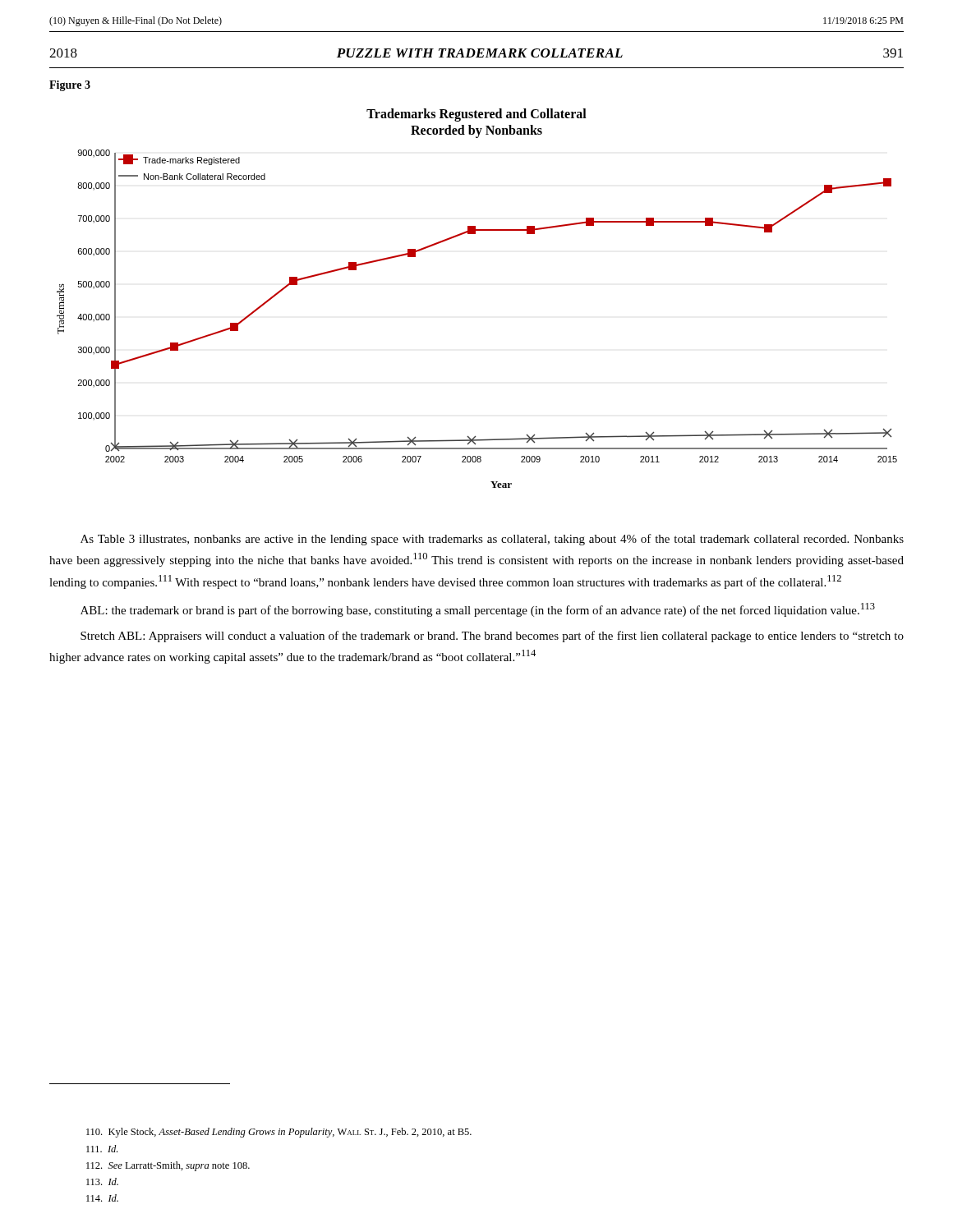The height and width of the screenshot is (1232, 953).
Task: Navigate to the text block starting "See Larratt-Smith, supra"
Action: [168, 1166]
